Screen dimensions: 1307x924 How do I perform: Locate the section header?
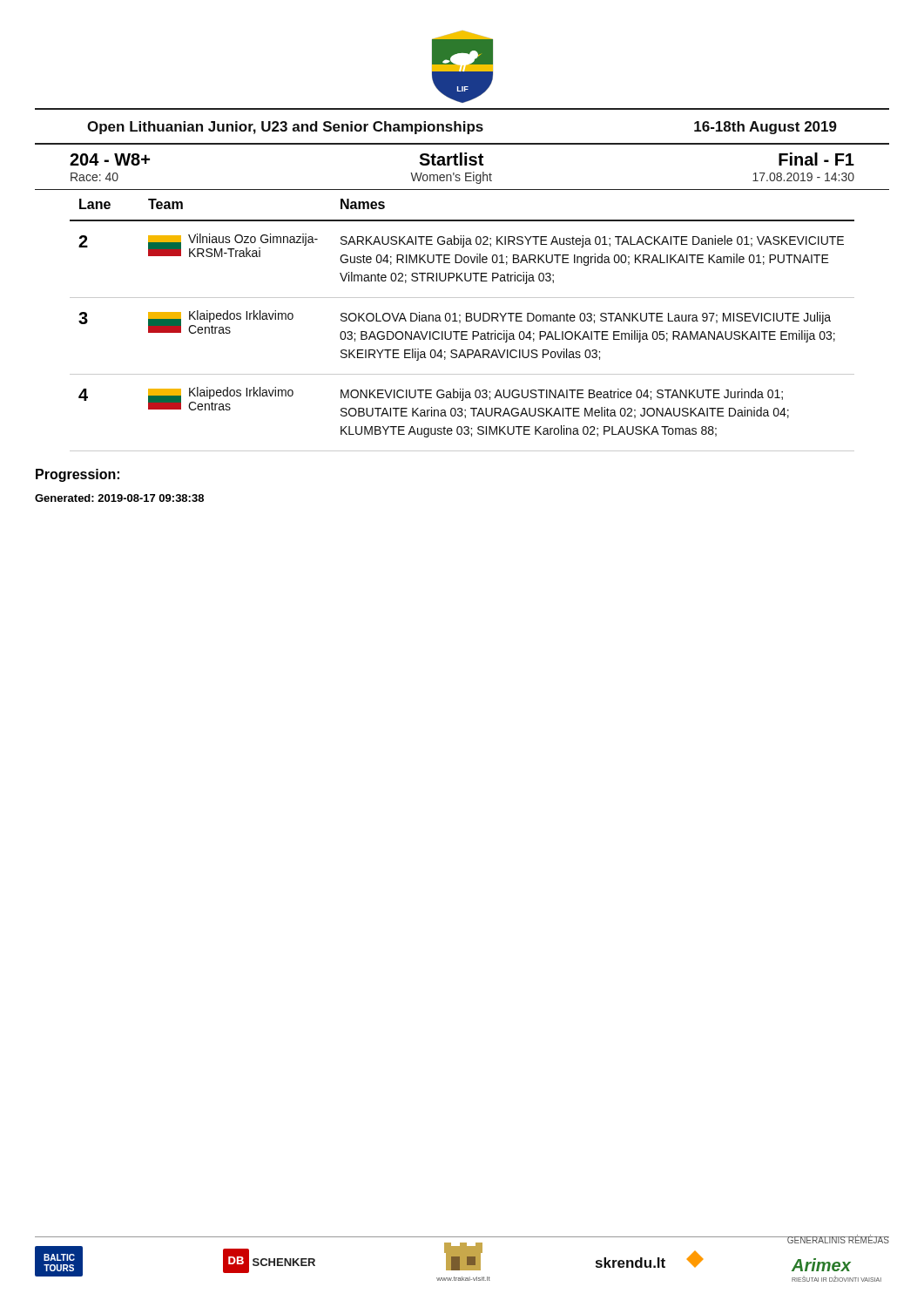click(78, 474)
